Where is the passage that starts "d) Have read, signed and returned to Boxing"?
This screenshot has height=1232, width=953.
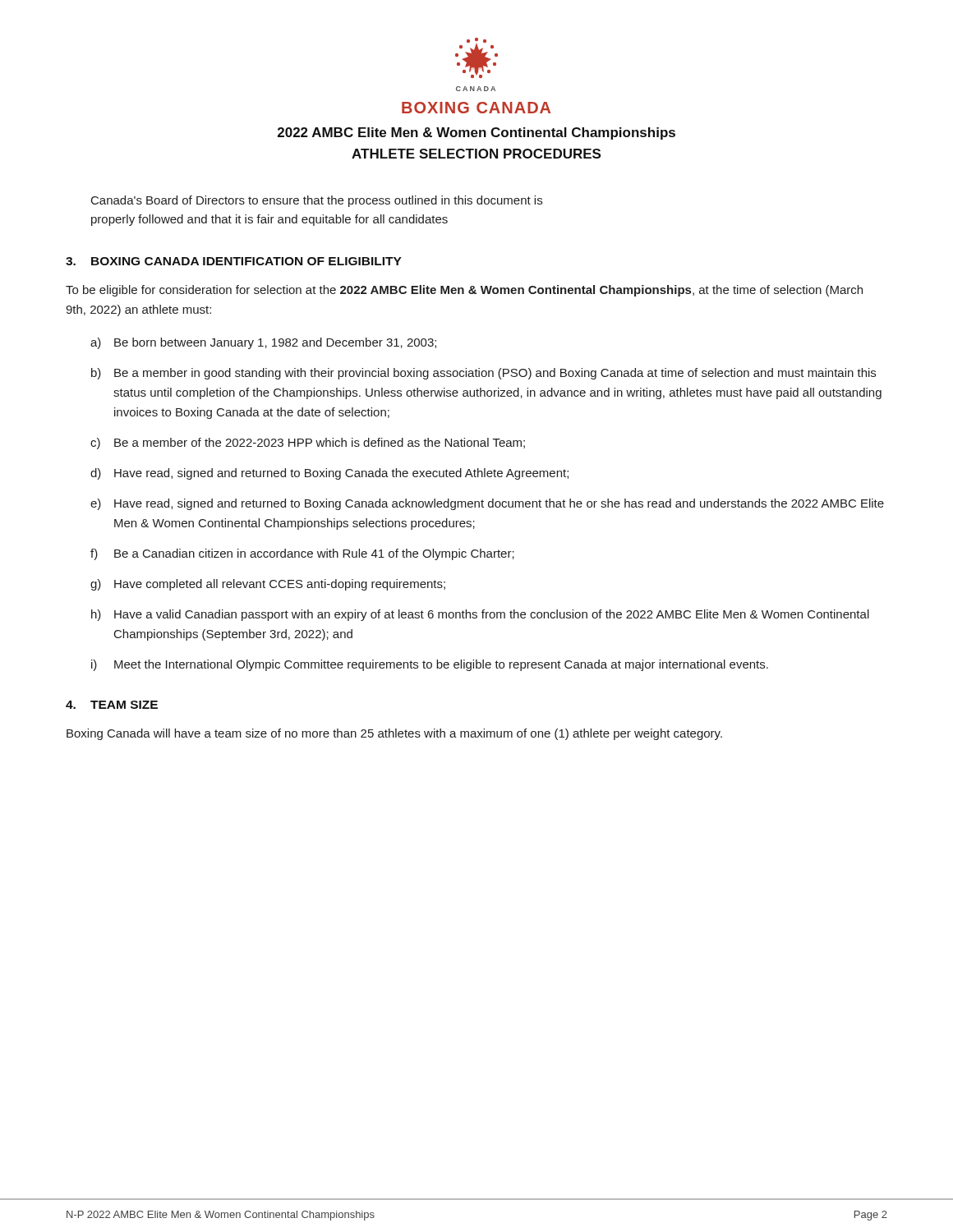click(489, 473)
